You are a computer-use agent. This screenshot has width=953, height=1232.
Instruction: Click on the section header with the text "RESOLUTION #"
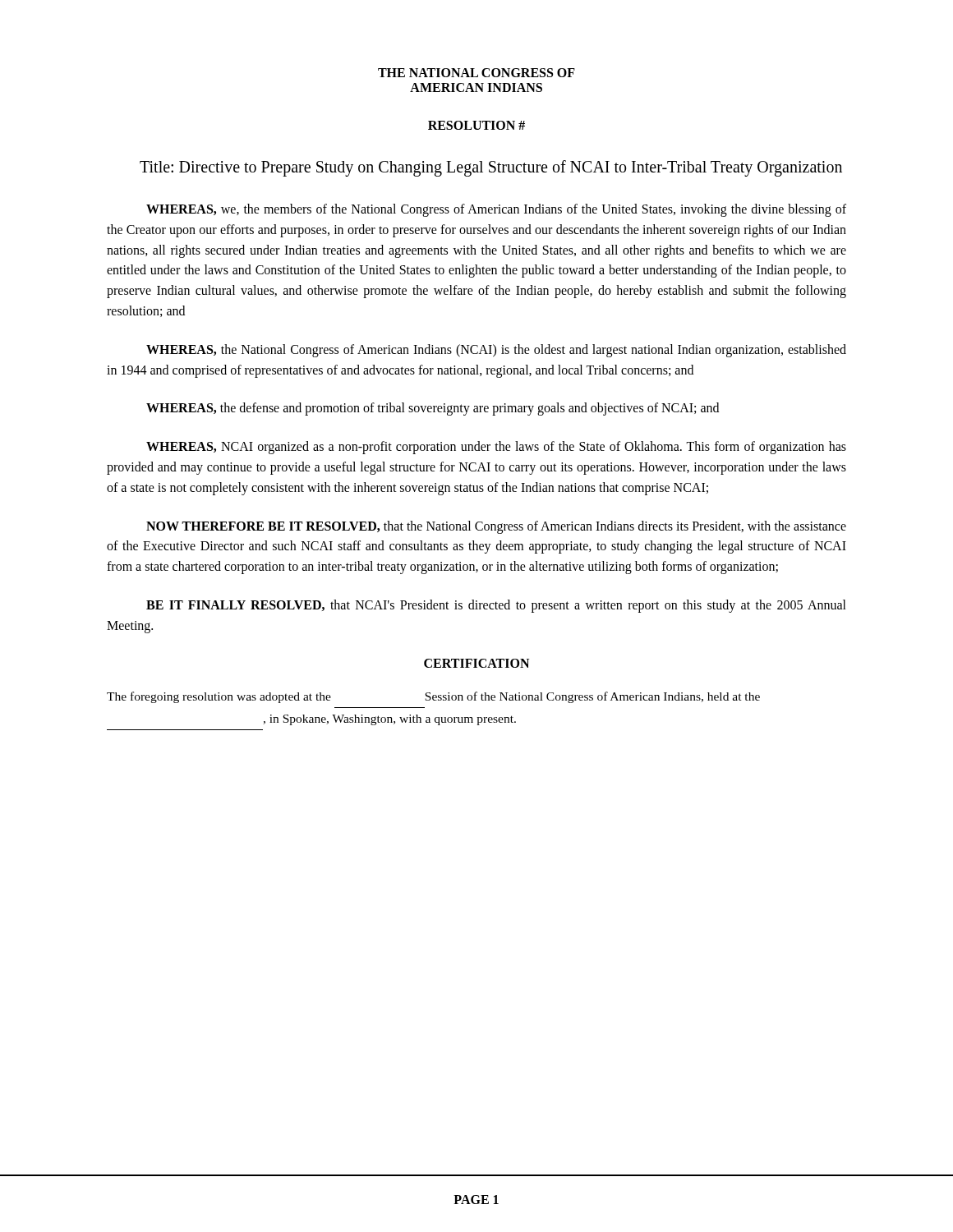pyautogui.click(x=476, y=125)
